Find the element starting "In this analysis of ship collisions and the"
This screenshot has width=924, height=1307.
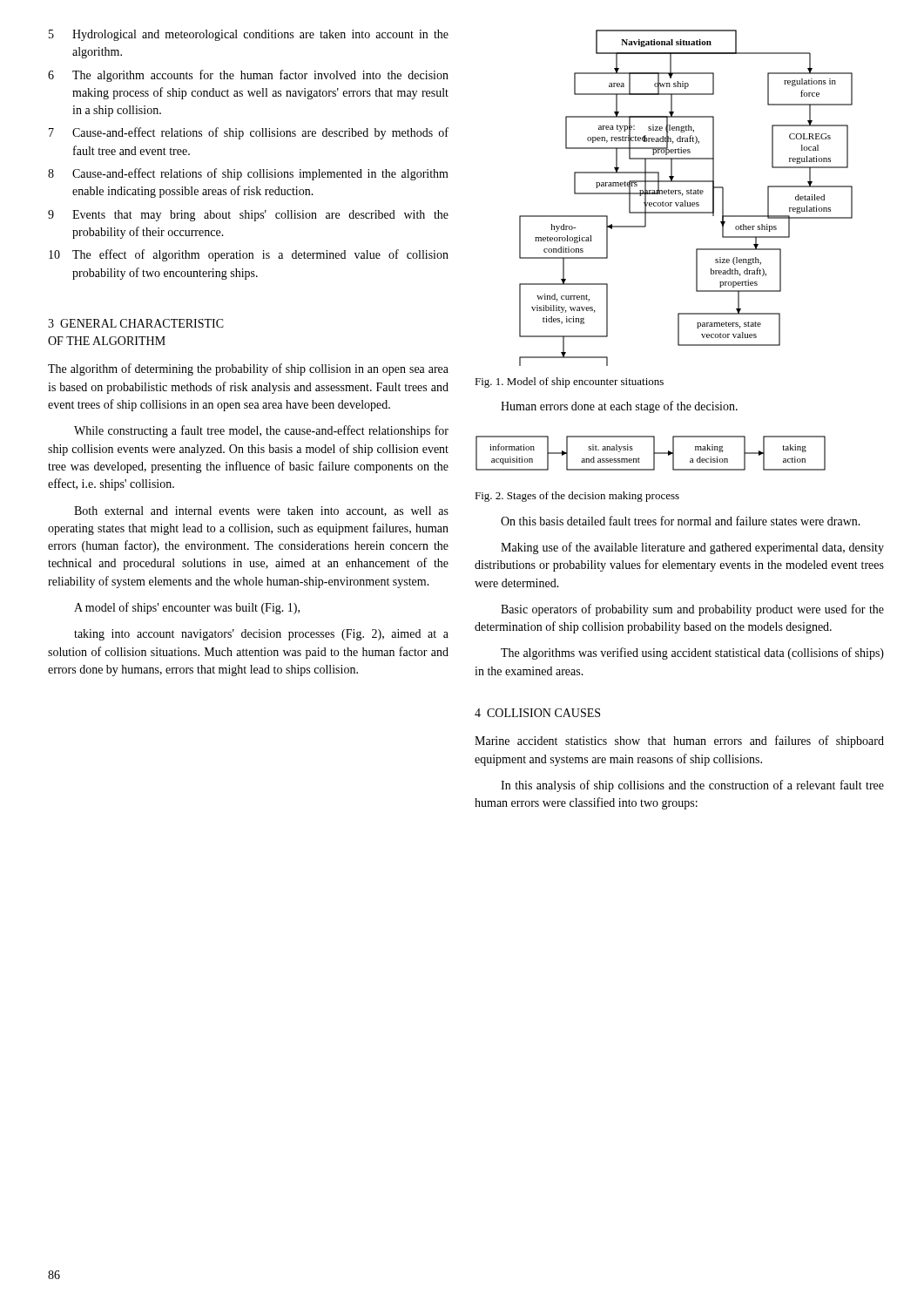click(679, 794)
